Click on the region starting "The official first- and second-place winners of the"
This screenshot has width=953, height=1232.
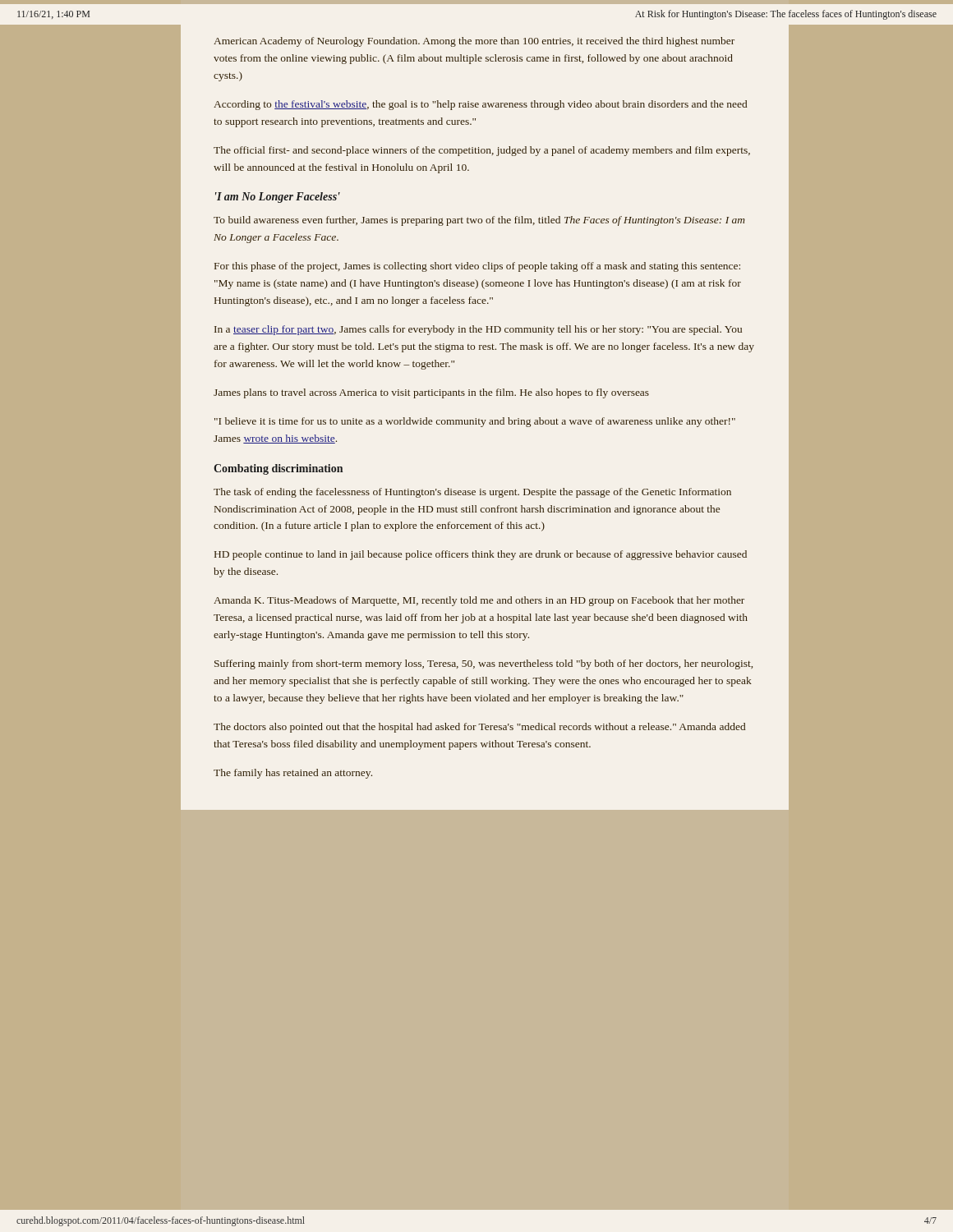point(482,158)
